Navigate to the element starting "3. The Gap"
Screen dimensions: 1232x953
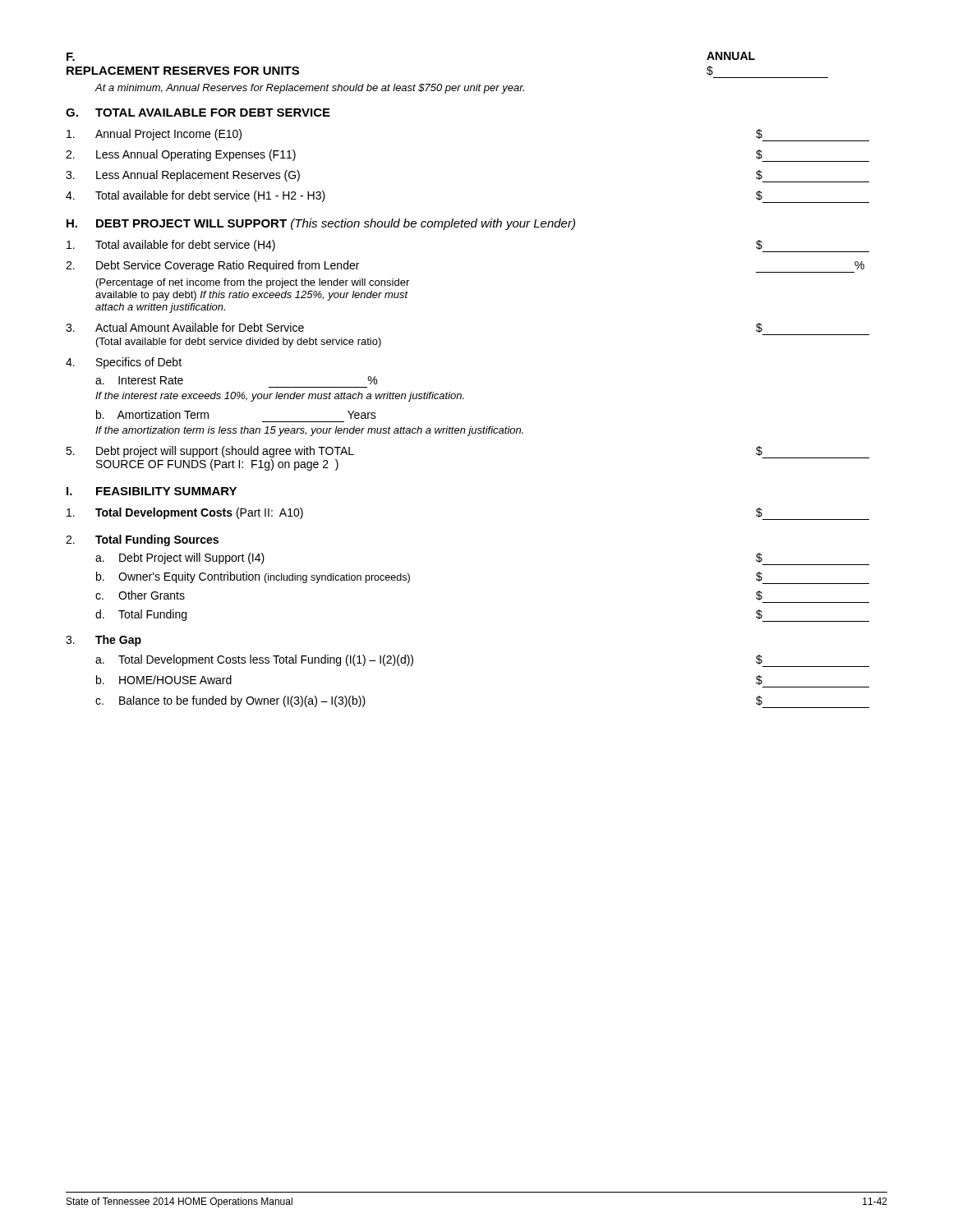coord(104,641)
